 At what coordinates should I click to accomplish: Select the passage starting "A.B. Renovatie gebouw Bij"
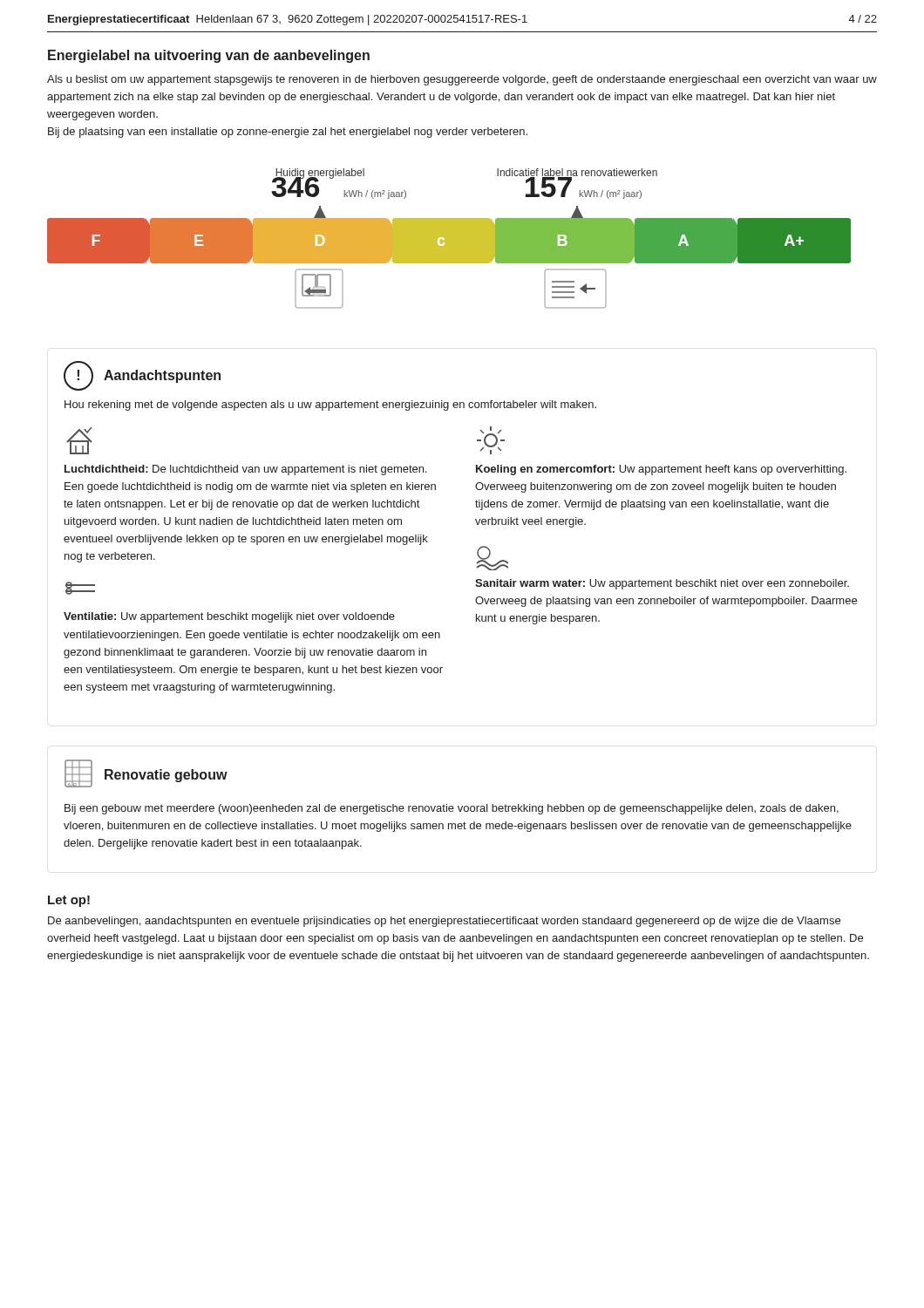click(x=462, y=806)
